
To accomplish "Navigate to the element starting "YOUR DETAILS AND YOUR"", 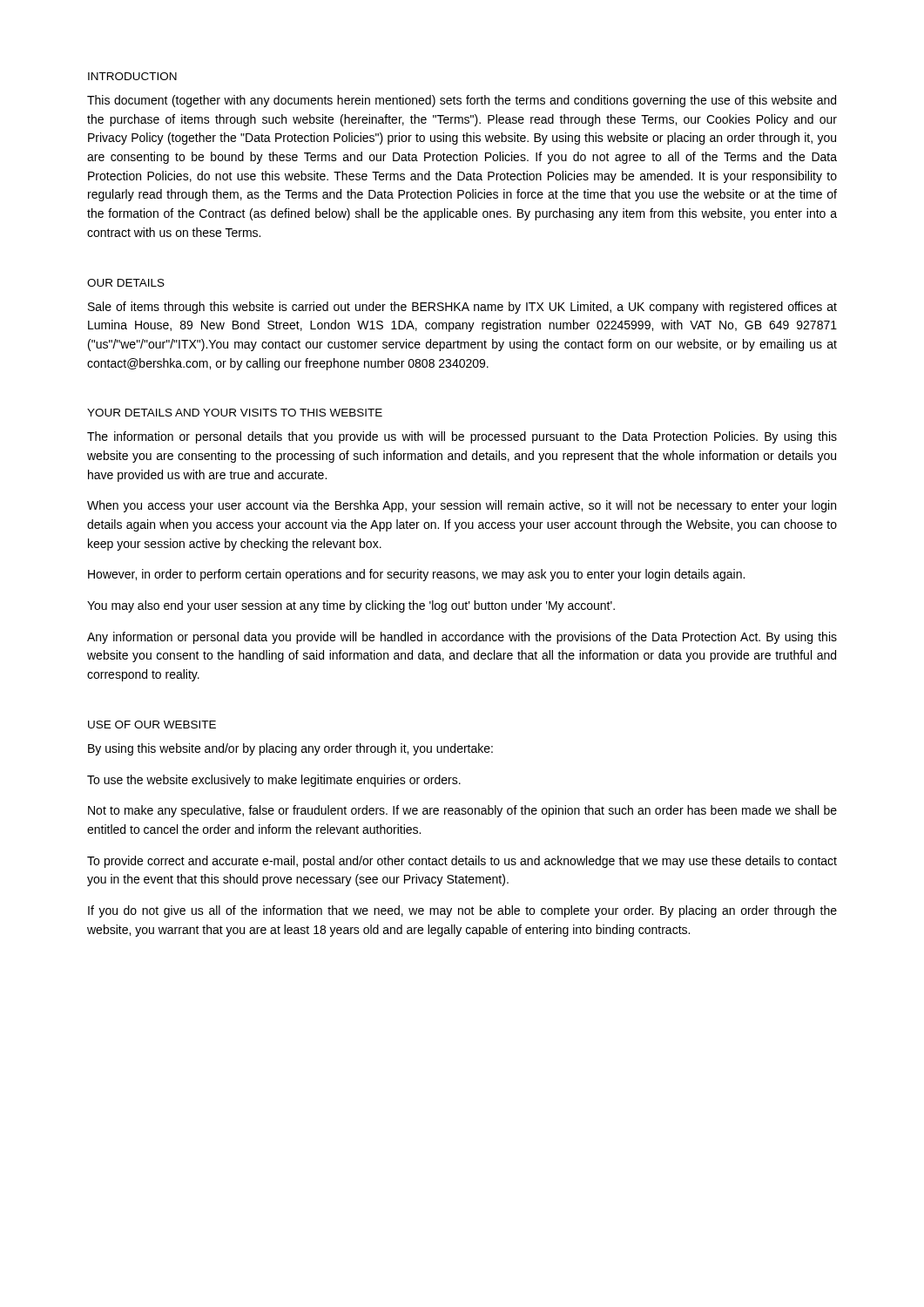I will (x=235, y=413).
